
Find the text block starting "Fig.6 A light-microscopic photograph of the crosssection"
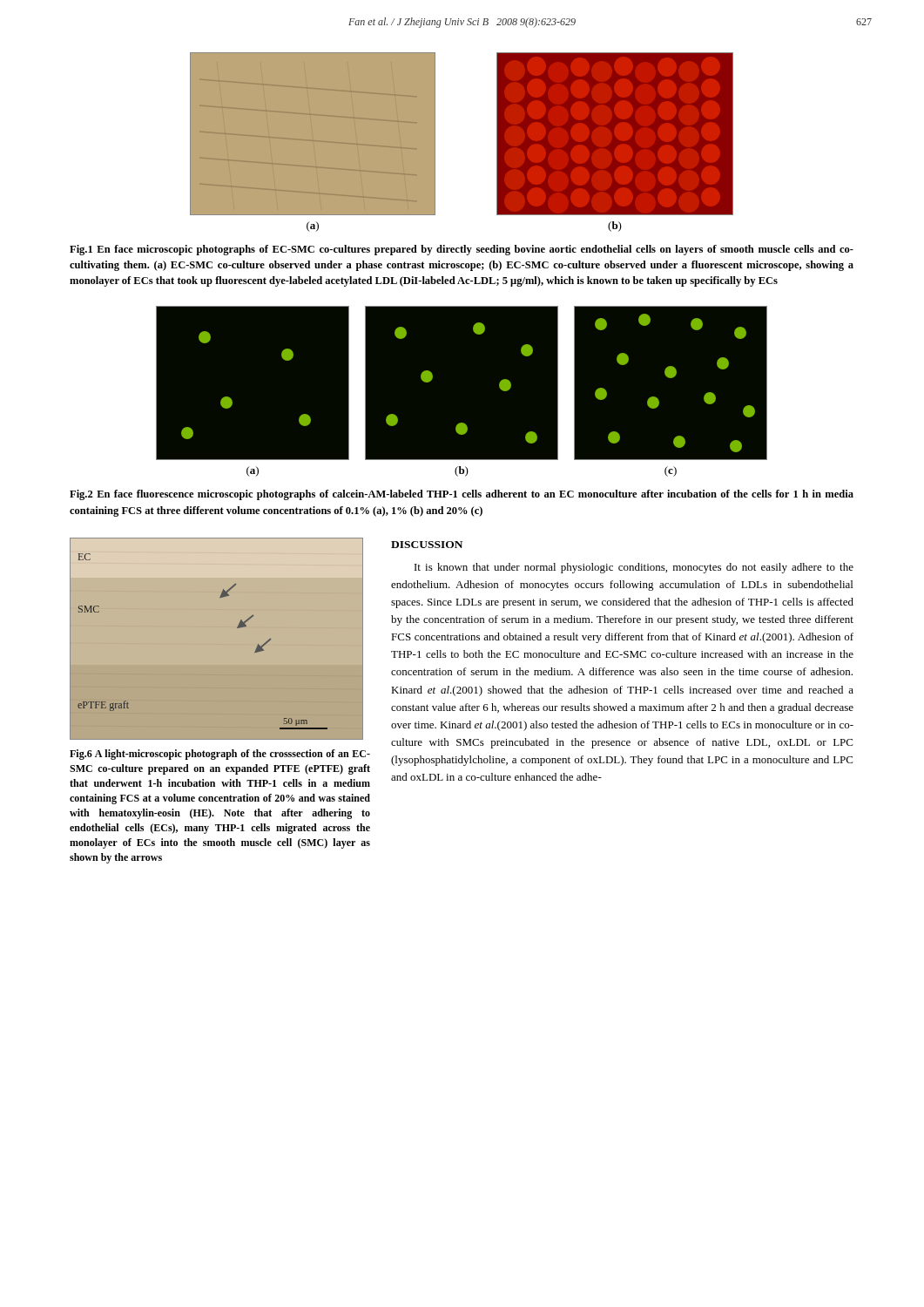point(220,805)
